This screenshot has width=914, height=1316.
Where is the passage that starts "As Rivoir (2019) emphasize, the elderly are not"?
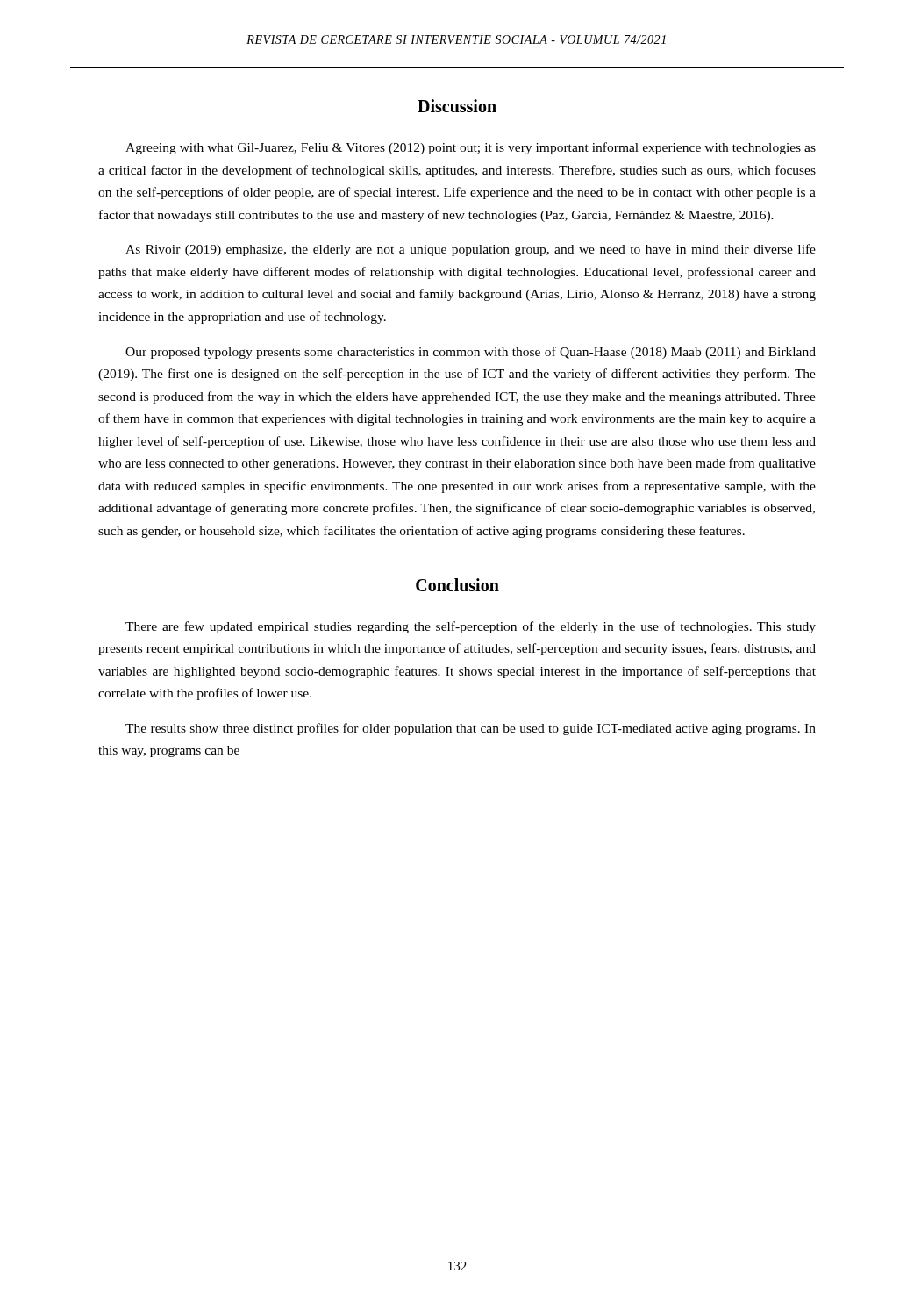click(457, 283)
